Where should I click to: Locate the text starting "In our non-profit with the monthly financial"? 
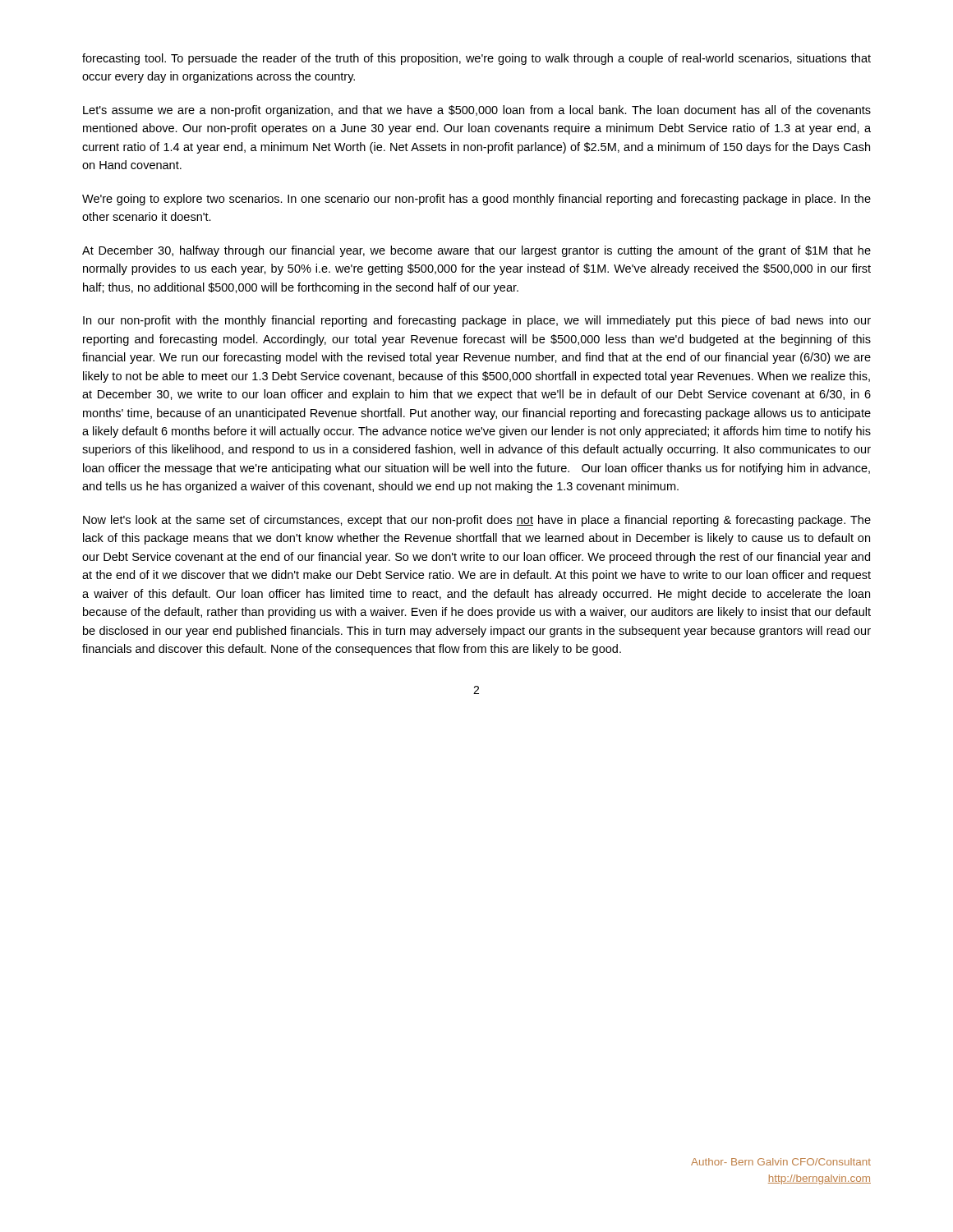click(x=476, y=403)
